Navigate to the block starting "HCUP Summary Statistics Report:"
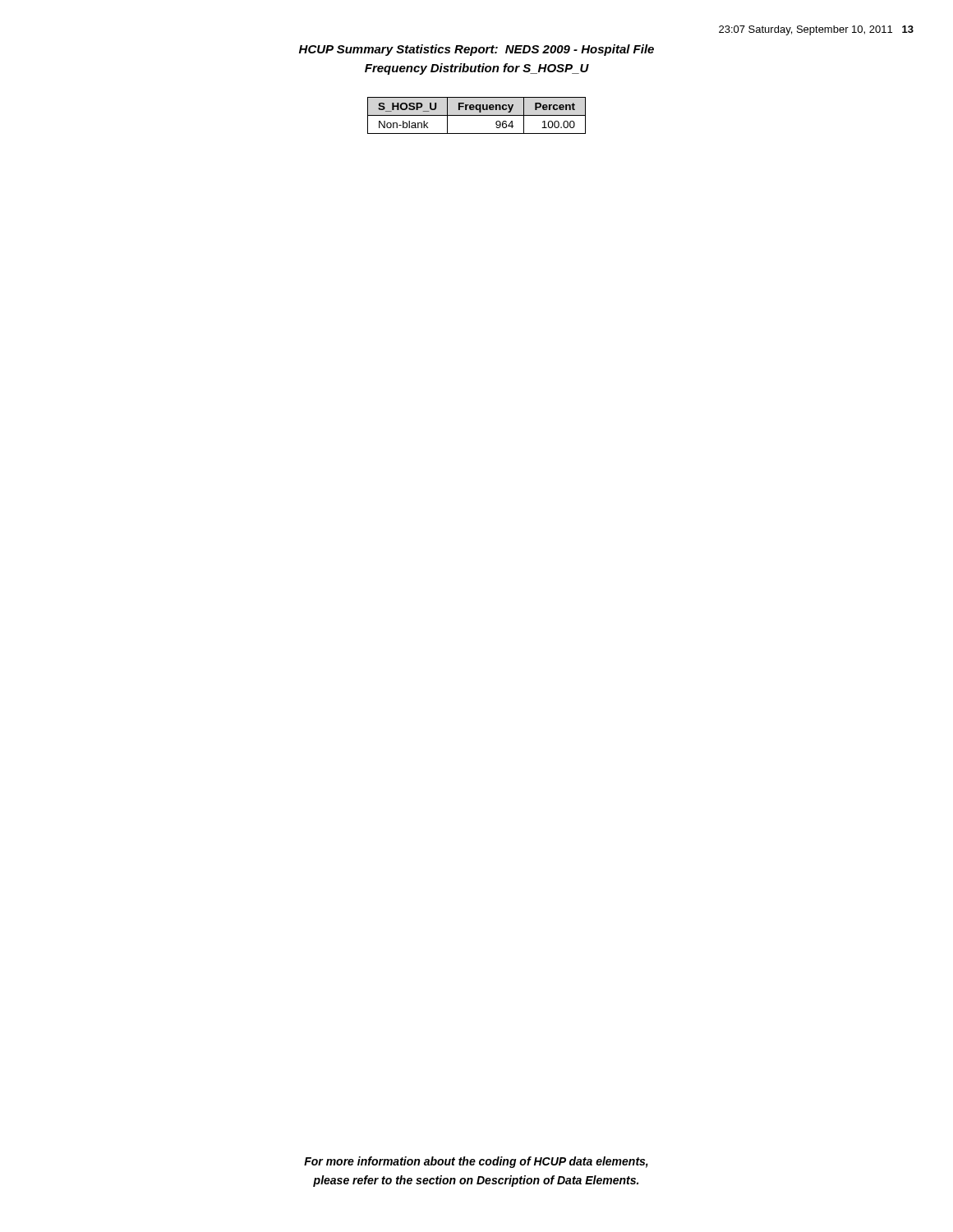 point(476,58)
